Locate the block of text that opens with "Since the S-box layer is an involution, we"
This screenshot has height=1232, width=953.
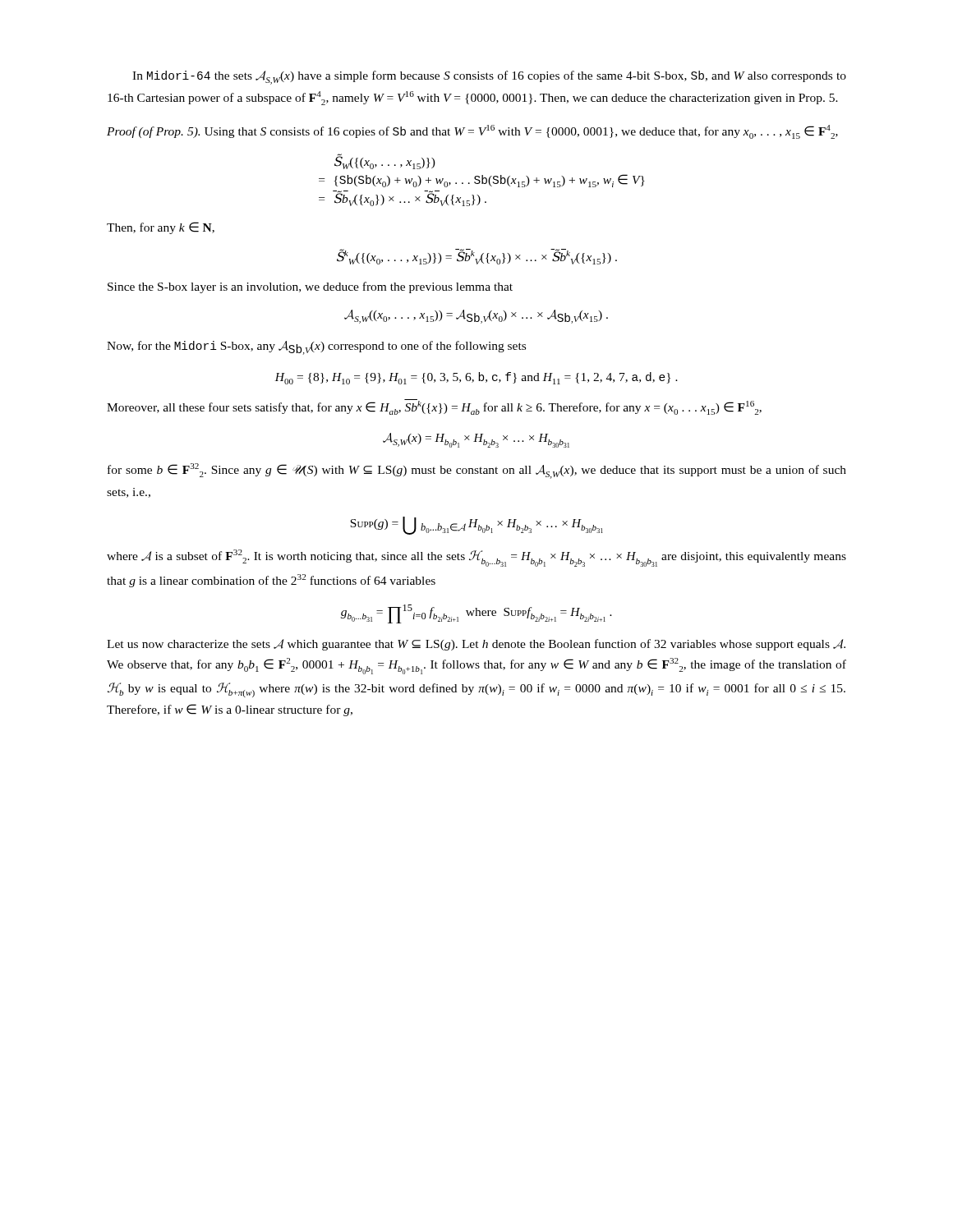[310, 286]
